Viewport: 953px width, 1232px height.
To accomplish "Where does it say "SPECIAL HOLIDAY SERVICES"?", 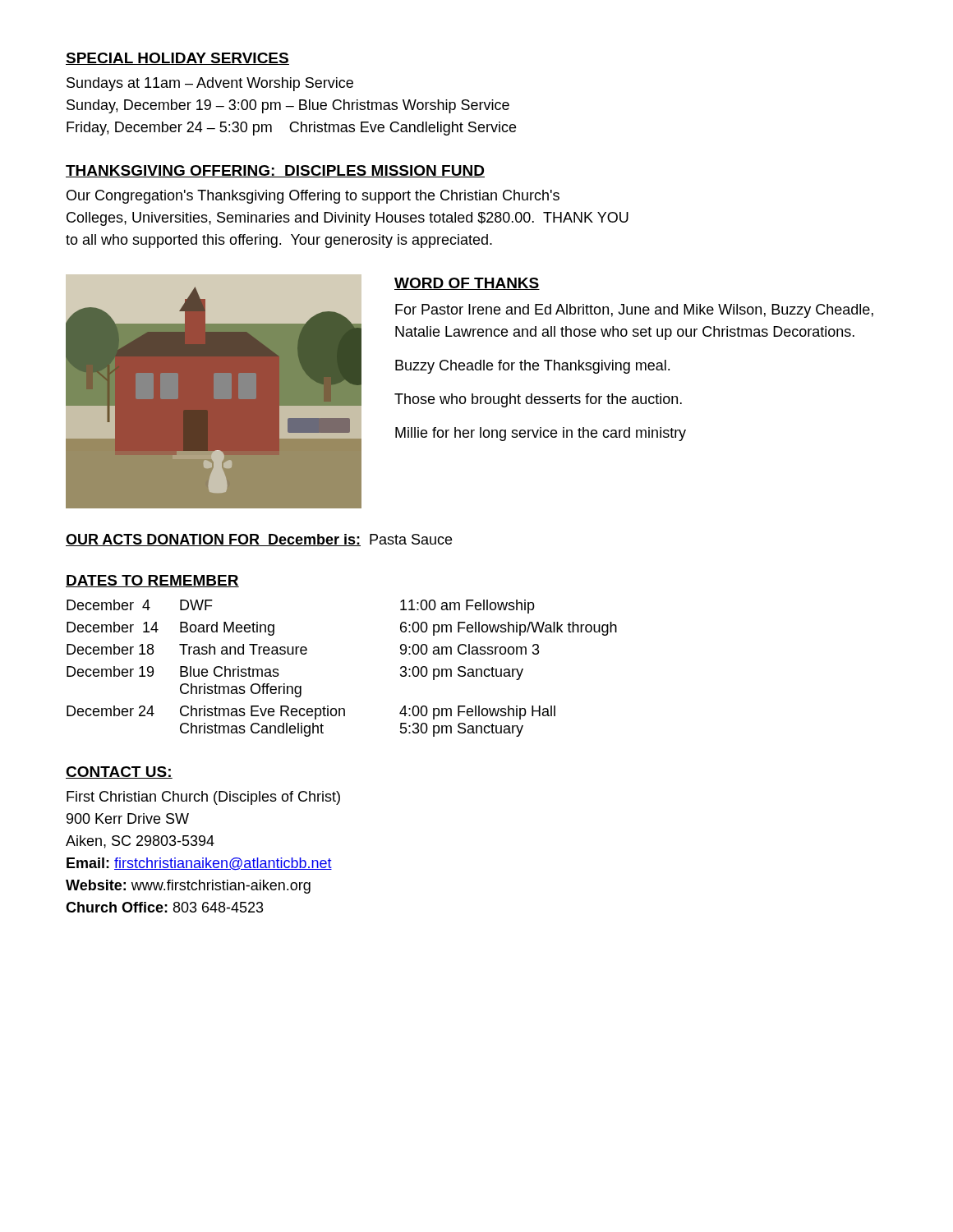I will tap(177, 58).
